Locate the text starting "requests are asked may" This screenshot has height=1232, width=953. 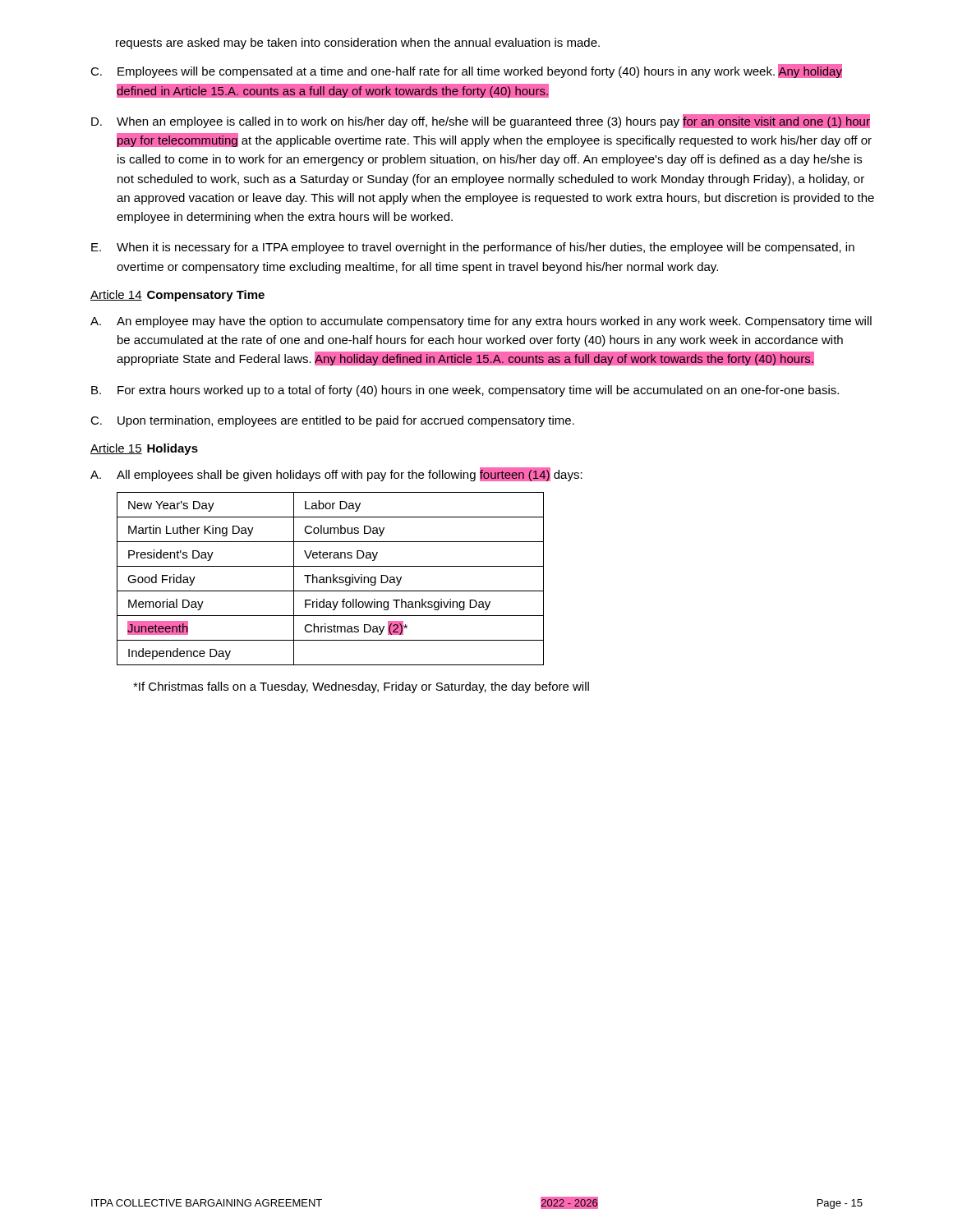[358, 42]
